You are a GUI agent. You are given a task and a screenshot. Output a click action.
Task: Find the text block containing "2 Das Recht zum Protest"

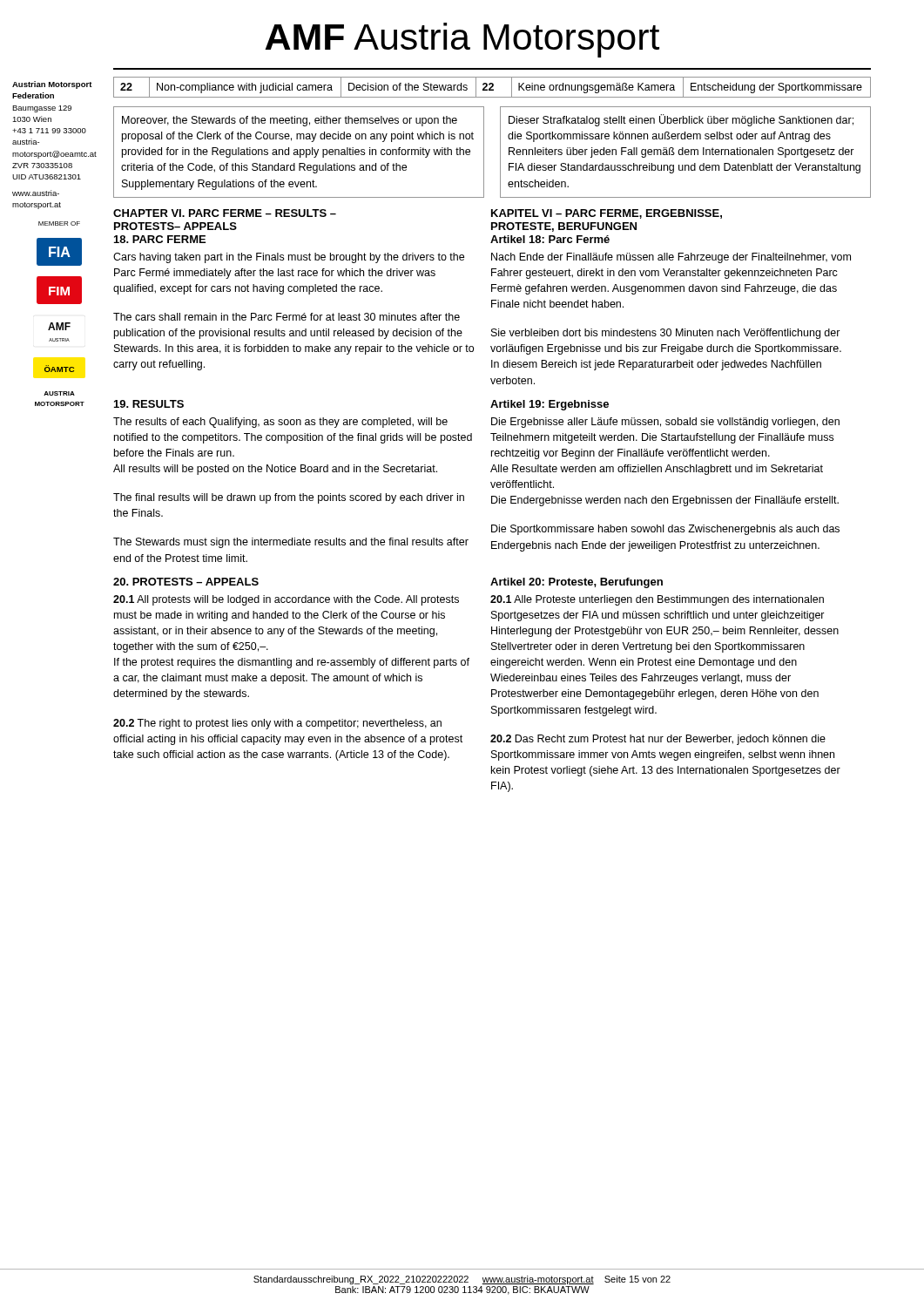coord(665,762)
